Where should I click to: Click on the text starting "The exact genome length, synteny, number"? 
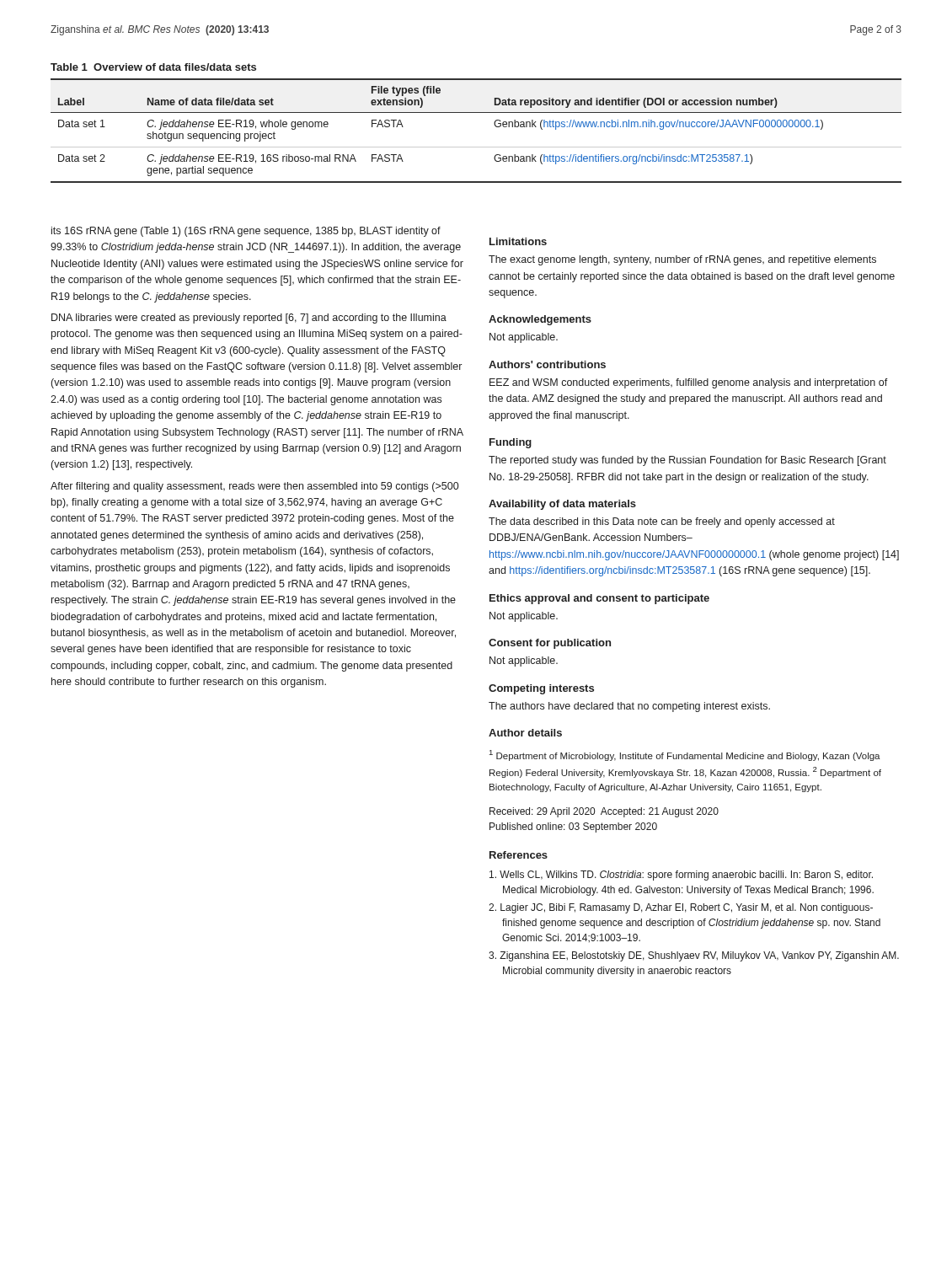(x=692, y=276)
